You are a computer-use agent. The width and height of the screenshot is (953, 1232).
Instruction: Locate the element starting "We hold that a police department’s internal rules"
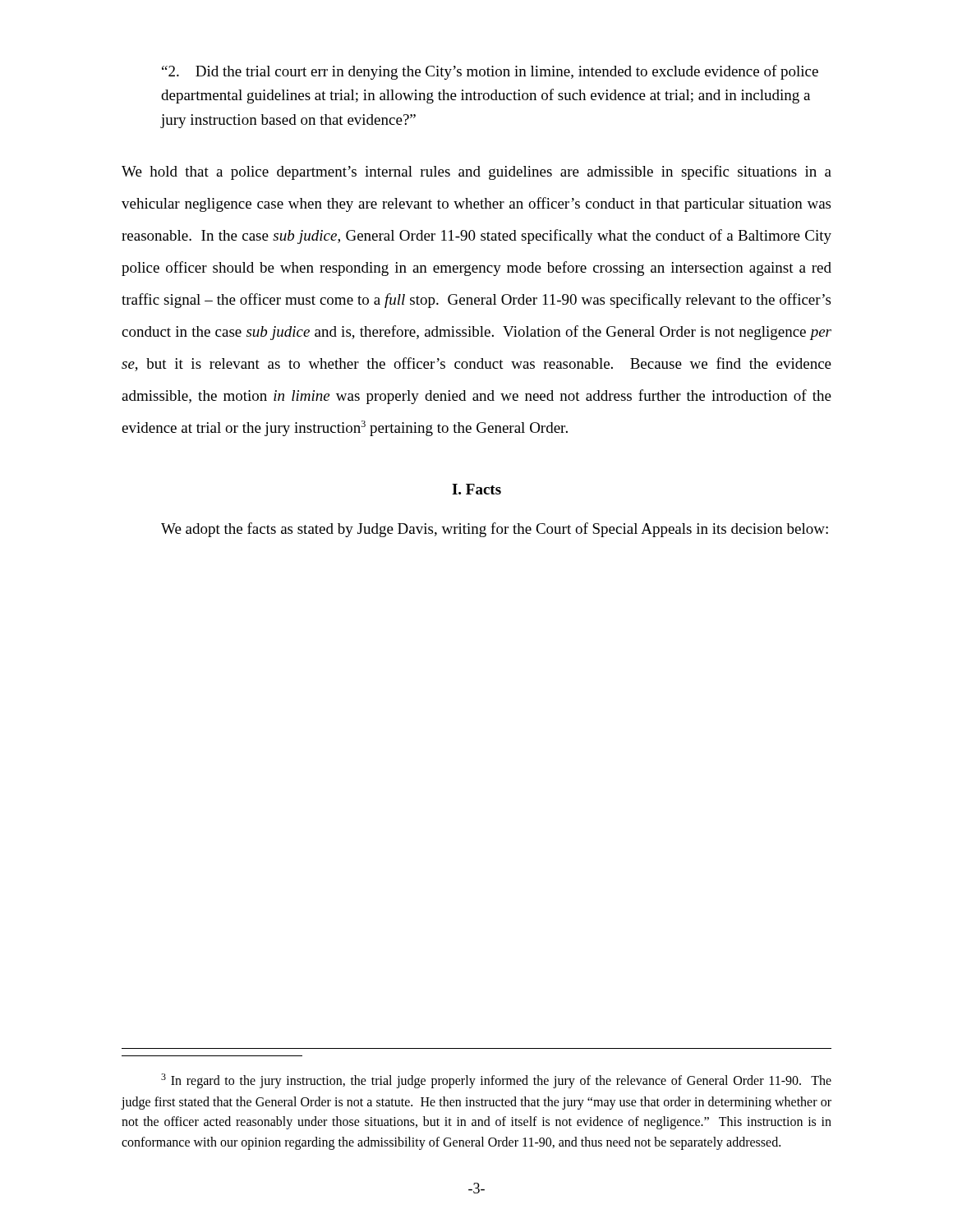pos(476,299)
